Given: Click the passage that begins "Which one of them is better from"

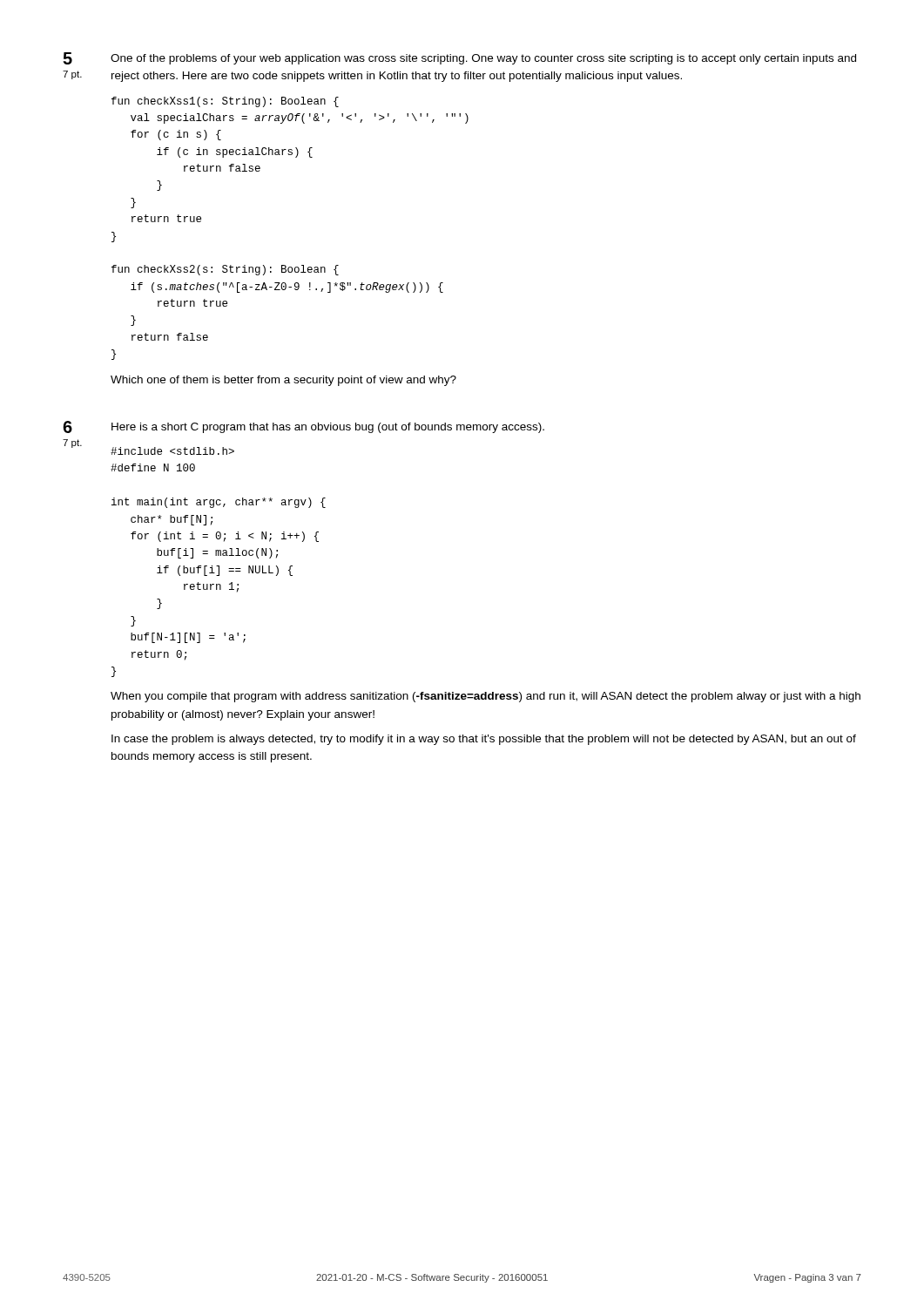Looking at the screenshot, I should click(x=283, y=379).
